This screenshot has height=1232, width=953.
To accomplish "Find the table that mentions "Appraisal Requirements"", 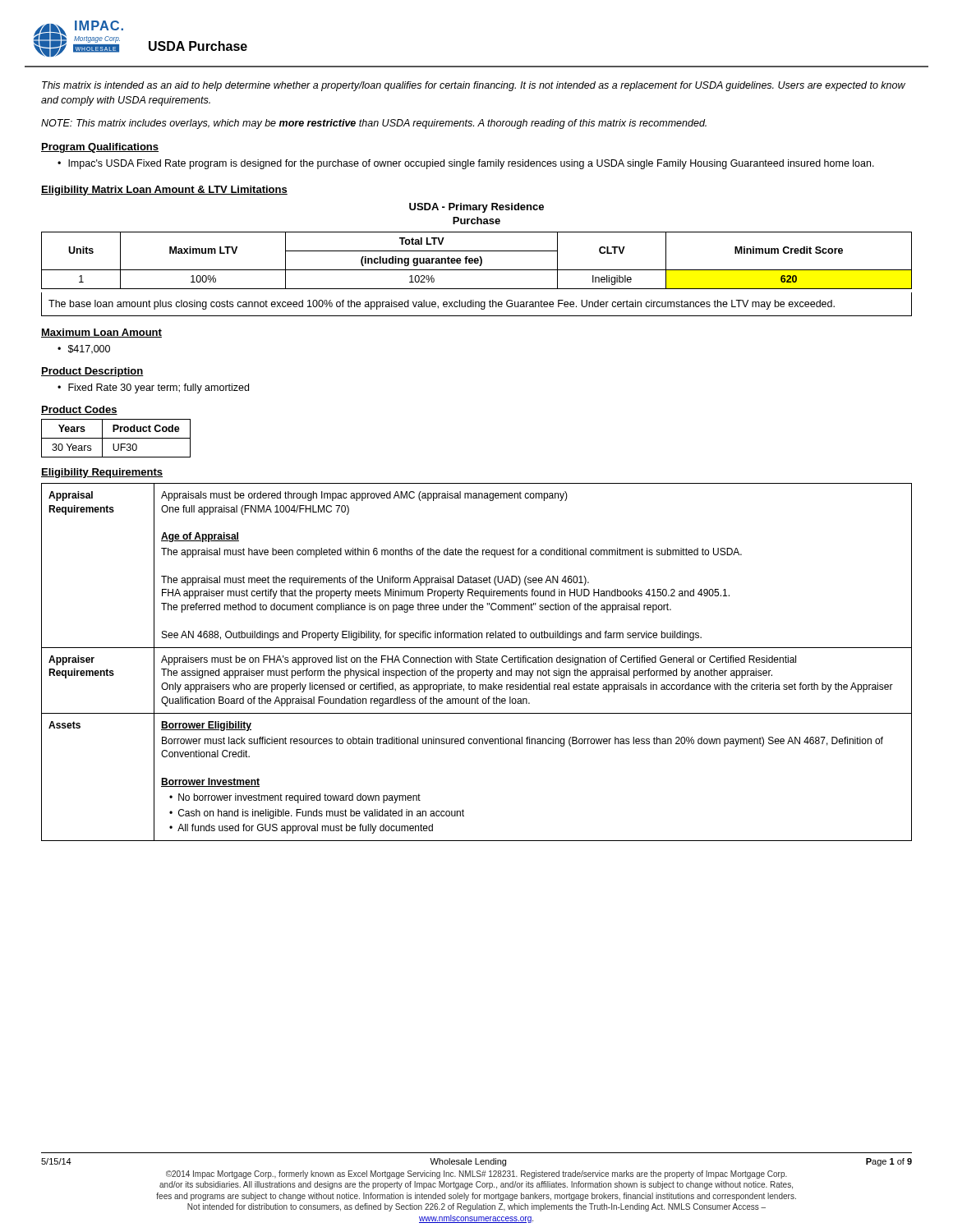I will click(476, 662).
